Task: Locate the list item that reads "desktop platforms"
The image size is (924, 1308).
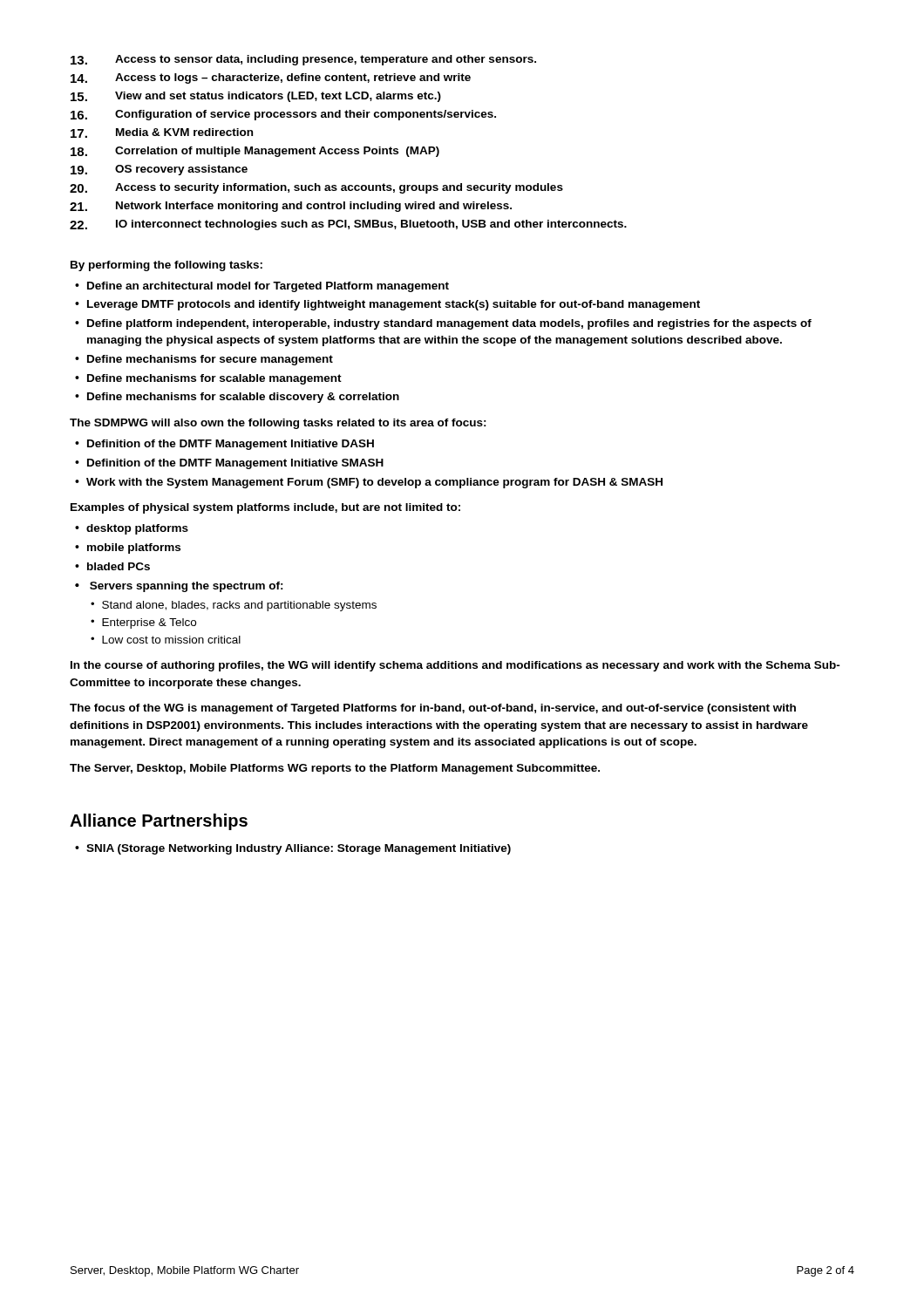Action: point(137,528)
